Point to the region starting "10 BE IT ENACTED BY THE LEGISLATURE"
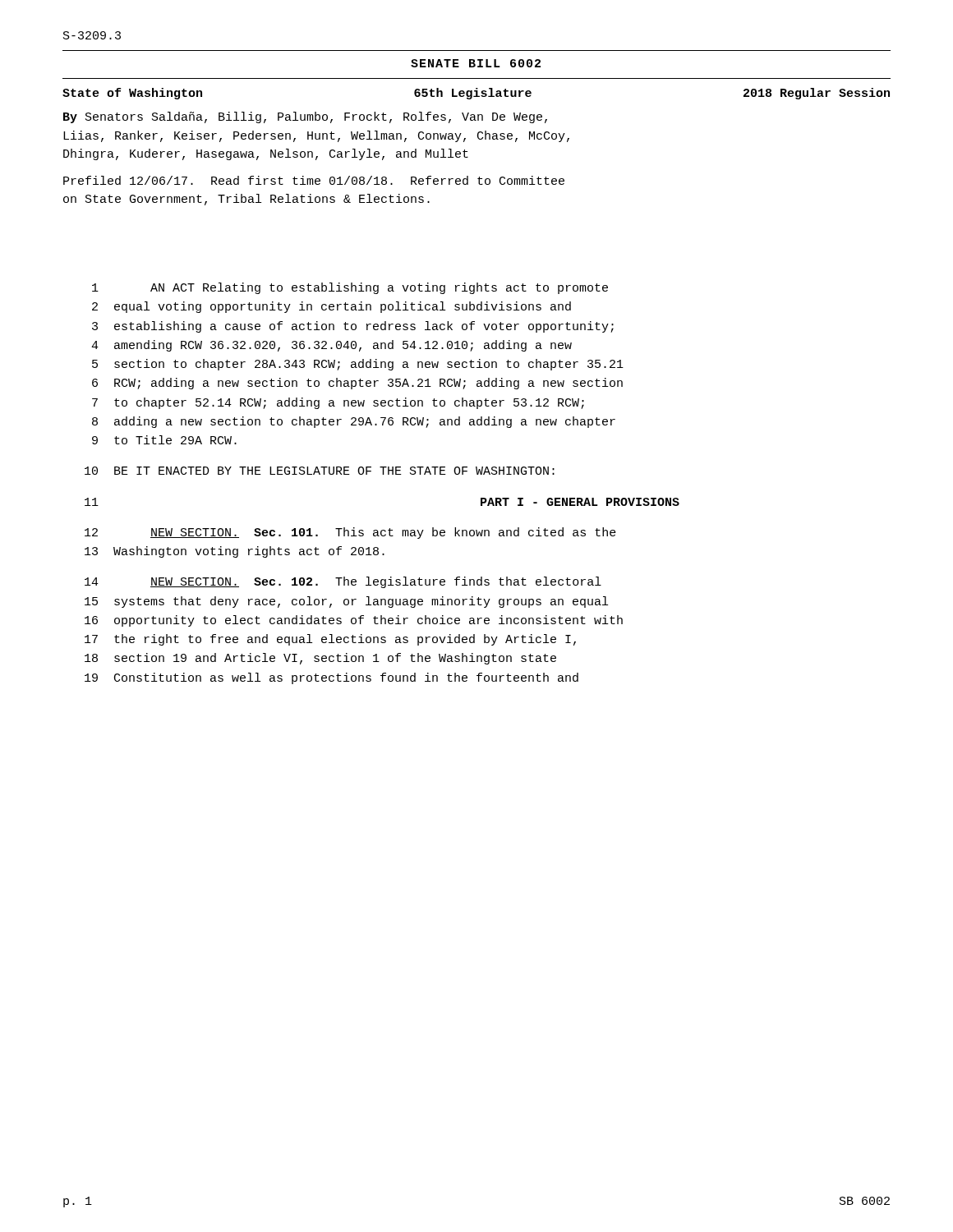The height and width of the screenshot is (1232, 953). 476,472
